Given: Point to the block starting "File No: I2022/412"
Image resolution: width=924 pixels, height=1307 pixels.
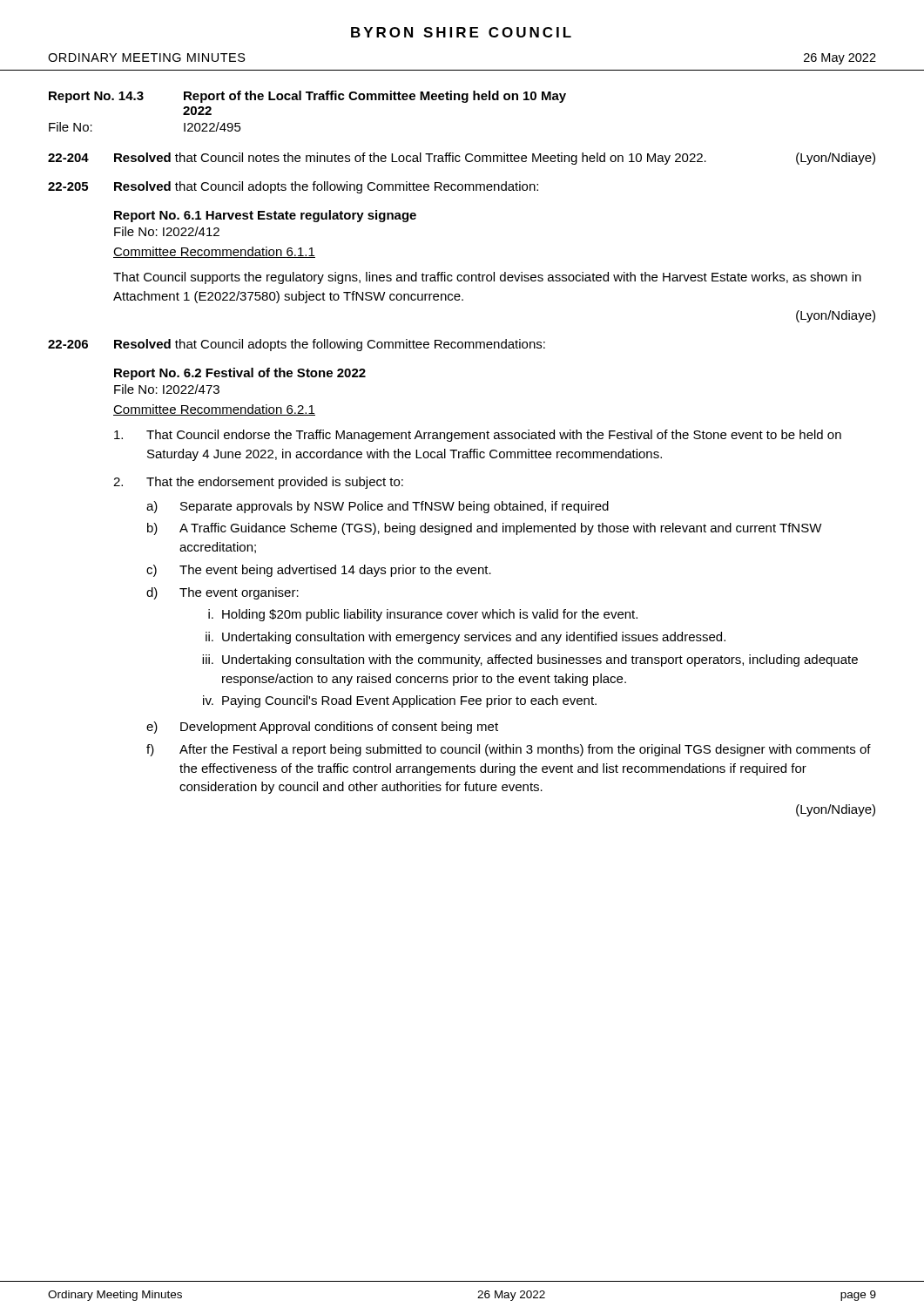Looking at the screenshot, I should coord(167,231).
